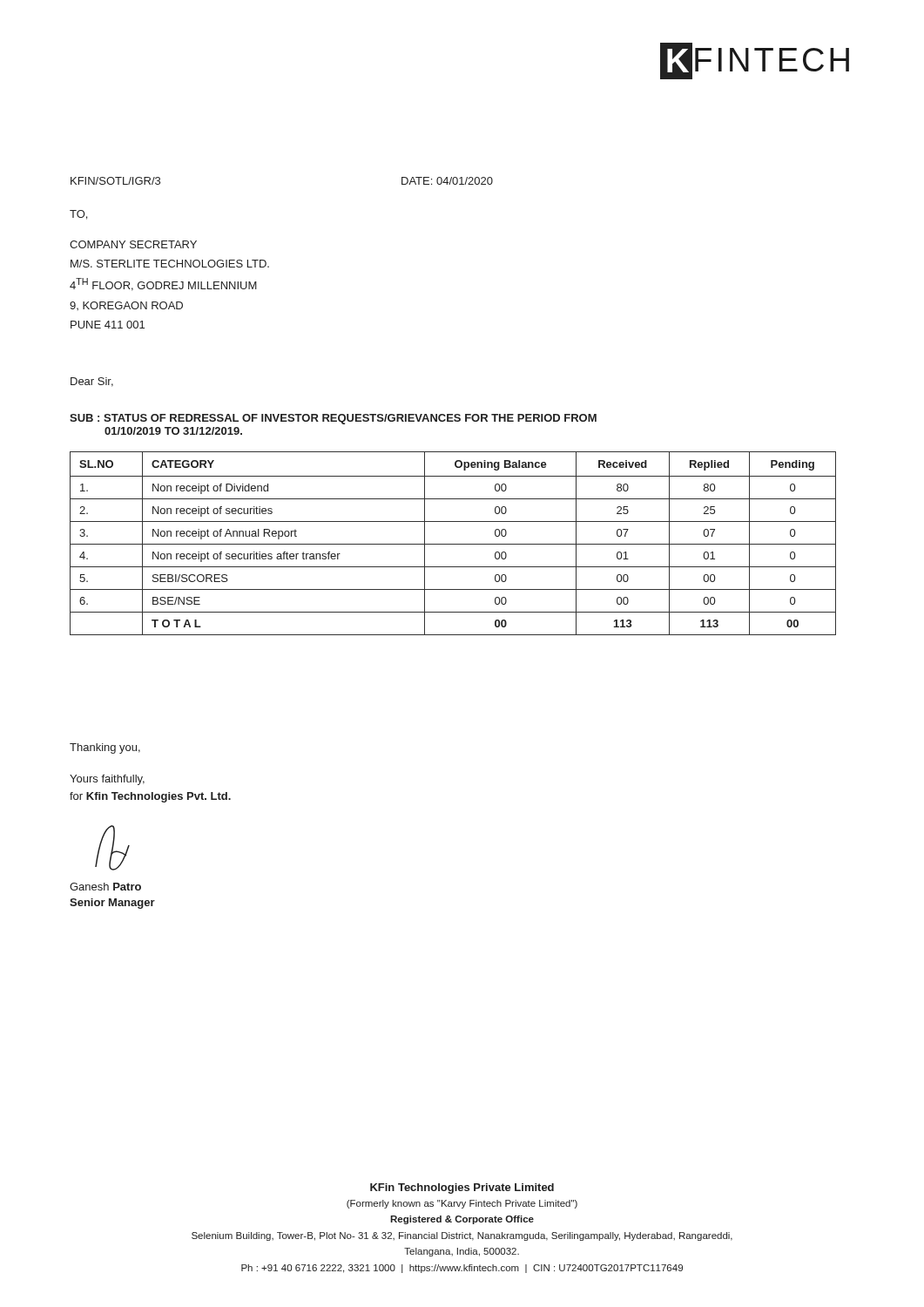This screenshot has width=924, height=1307.
Task: Find a table
Action: click(453, 543)
